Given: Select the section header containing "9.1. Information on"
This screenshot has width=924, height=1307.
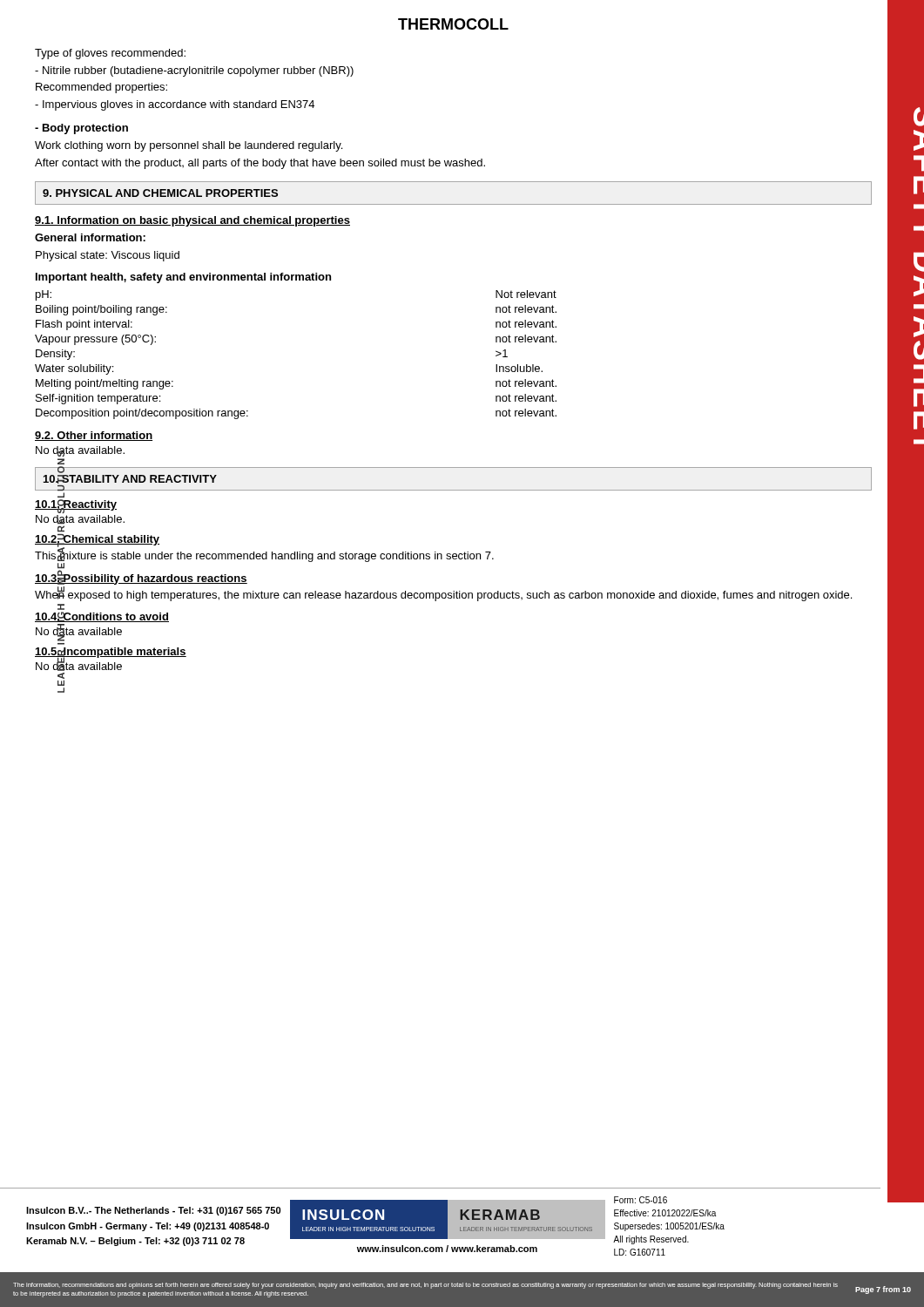Looking at the screenshot, I should (x=192, y=220).
